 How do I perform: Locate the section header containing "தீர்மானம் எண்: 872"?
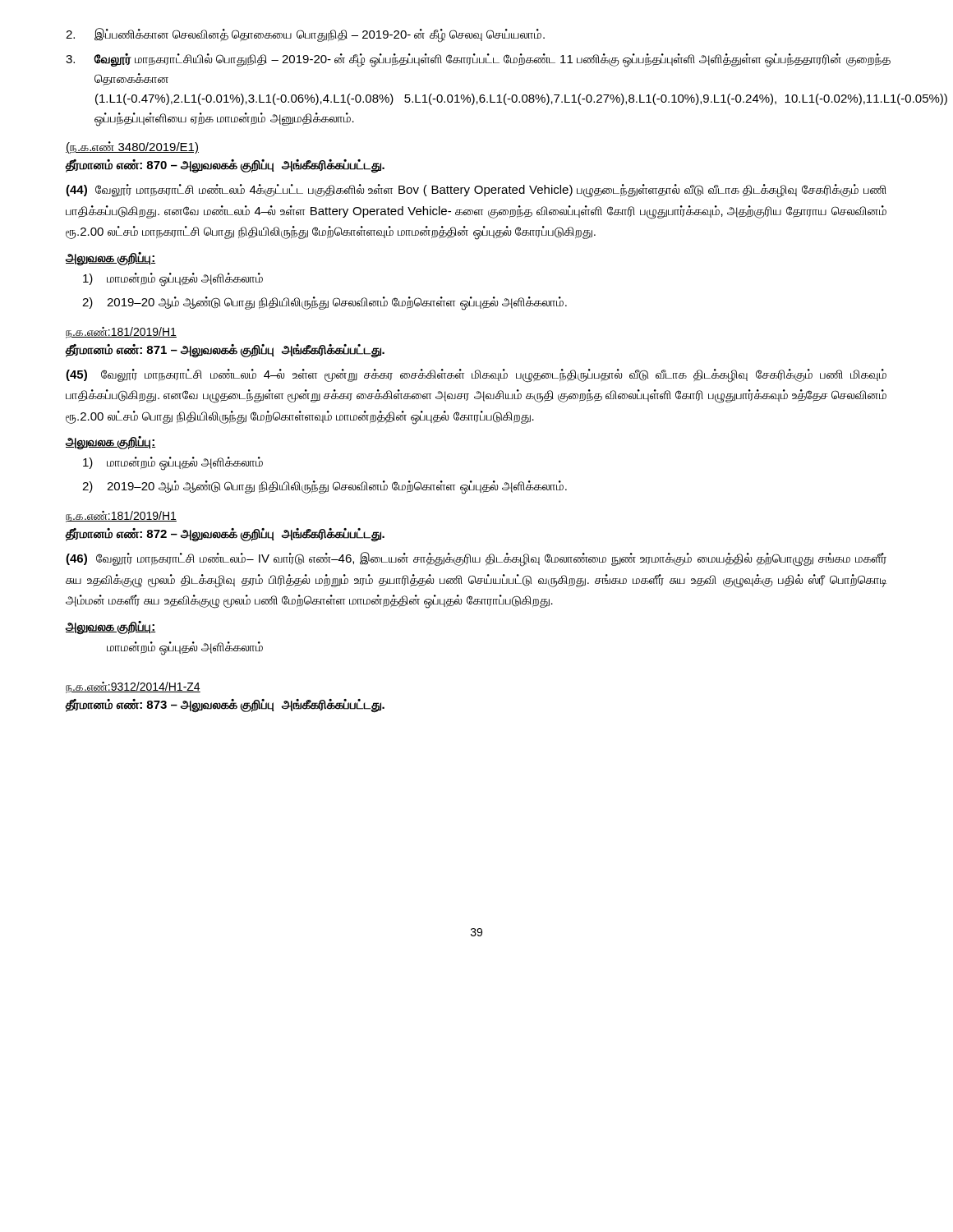point(225,533)
